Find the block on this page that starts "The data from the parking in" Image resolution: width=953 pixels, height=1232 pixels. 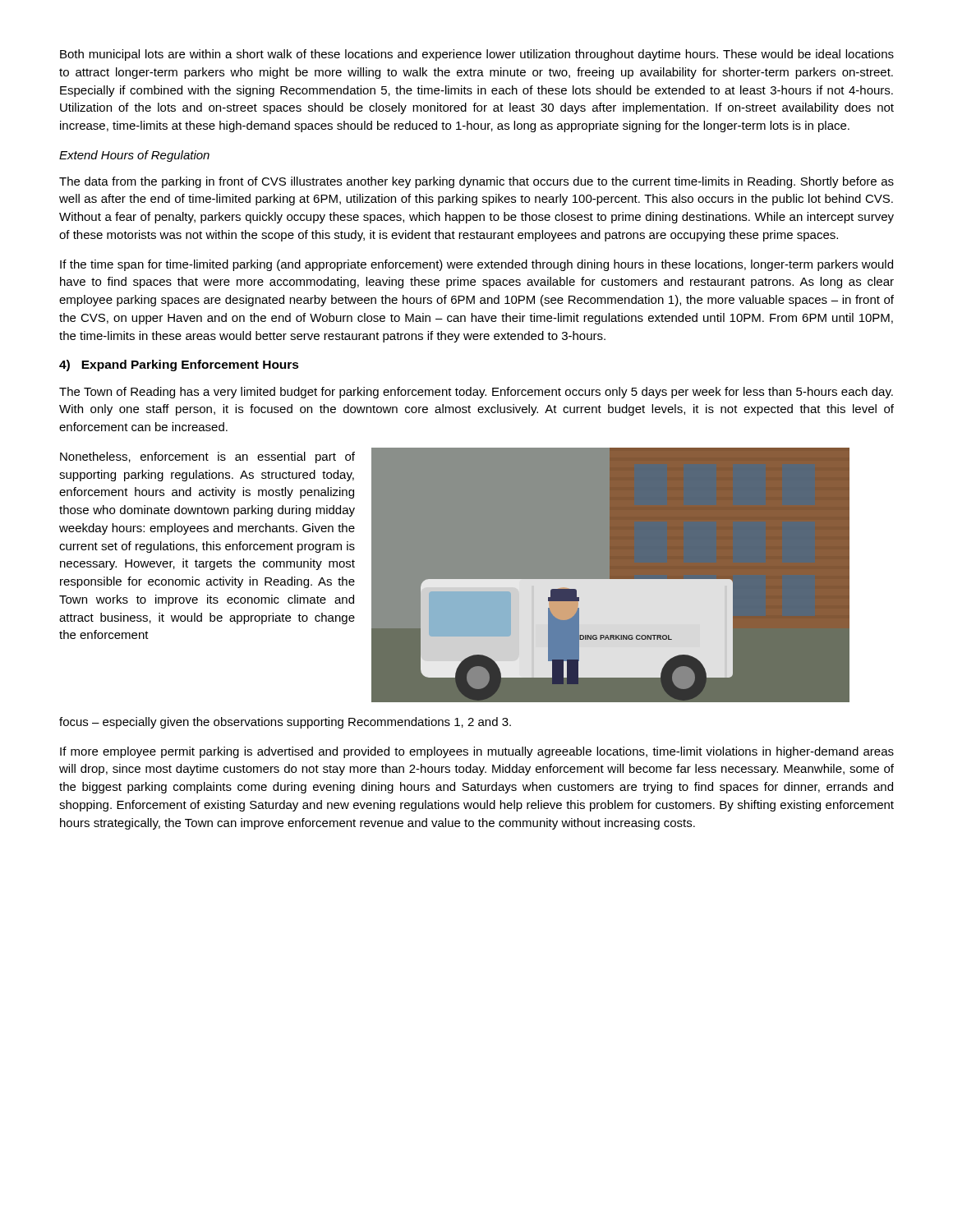[476, 208]
